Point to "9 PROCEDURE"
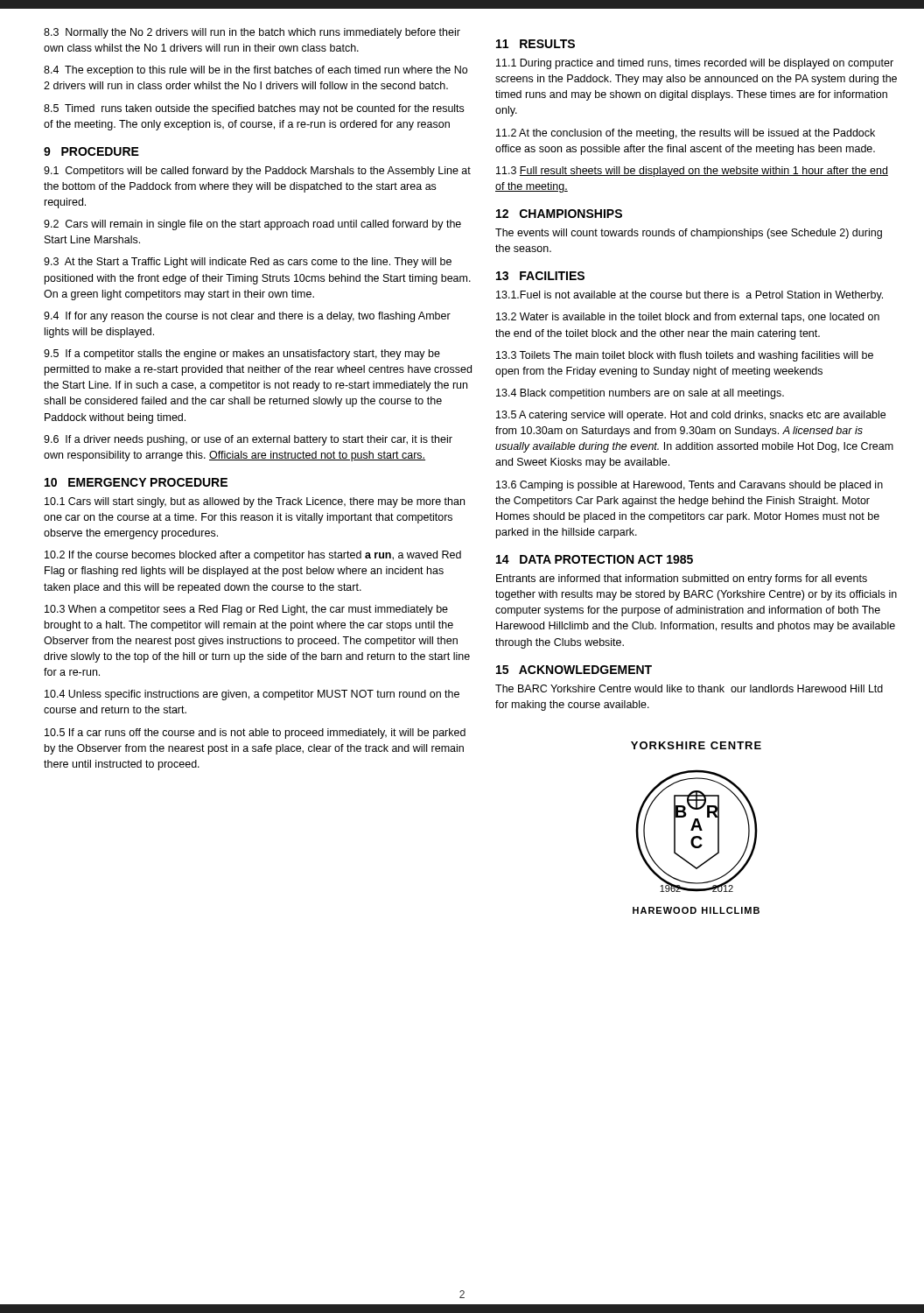Viewport: 924px width, 1313px height. 91,151
